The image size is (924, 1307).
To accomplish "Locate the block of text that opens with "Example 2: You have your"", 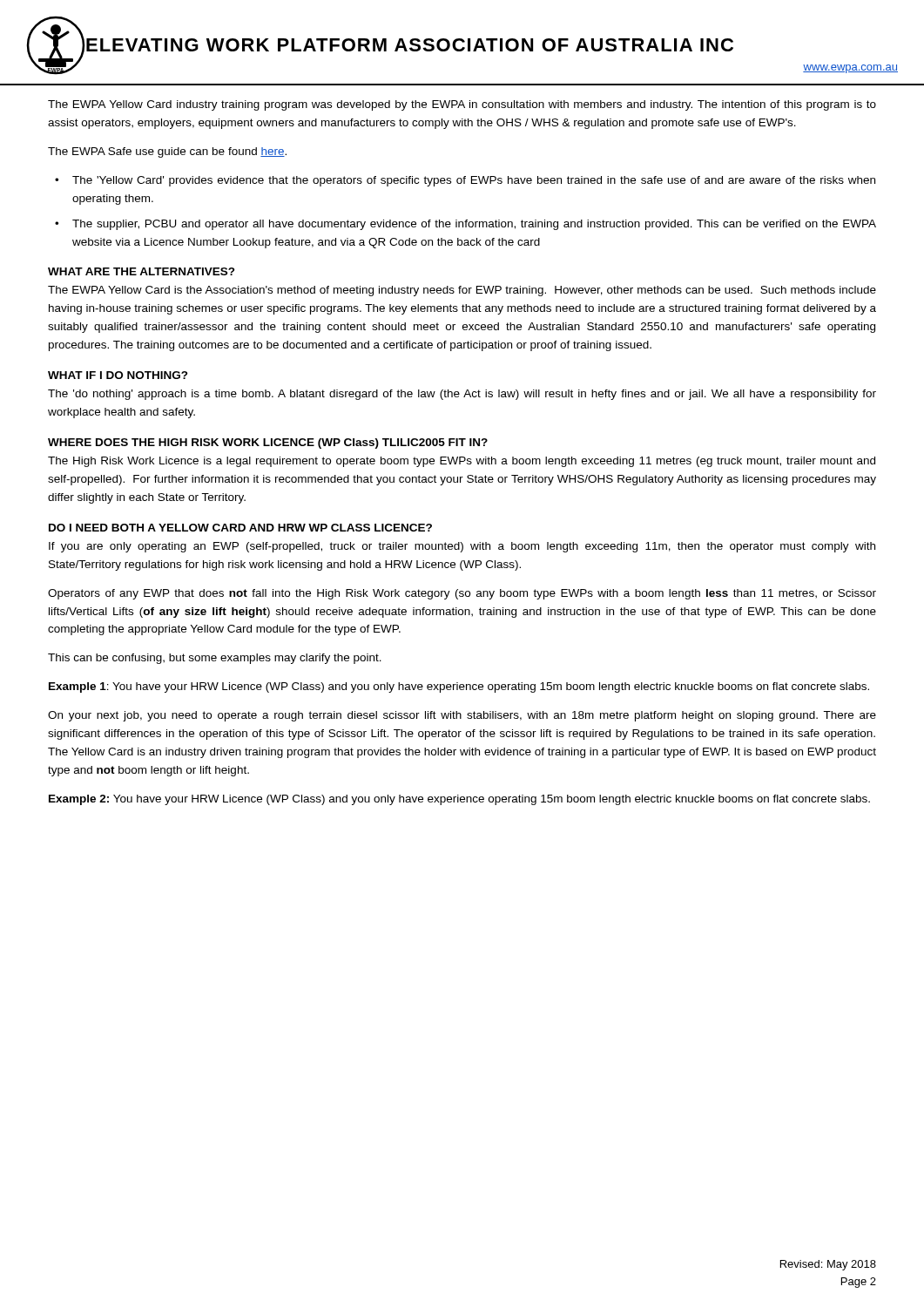I will 459,798.
